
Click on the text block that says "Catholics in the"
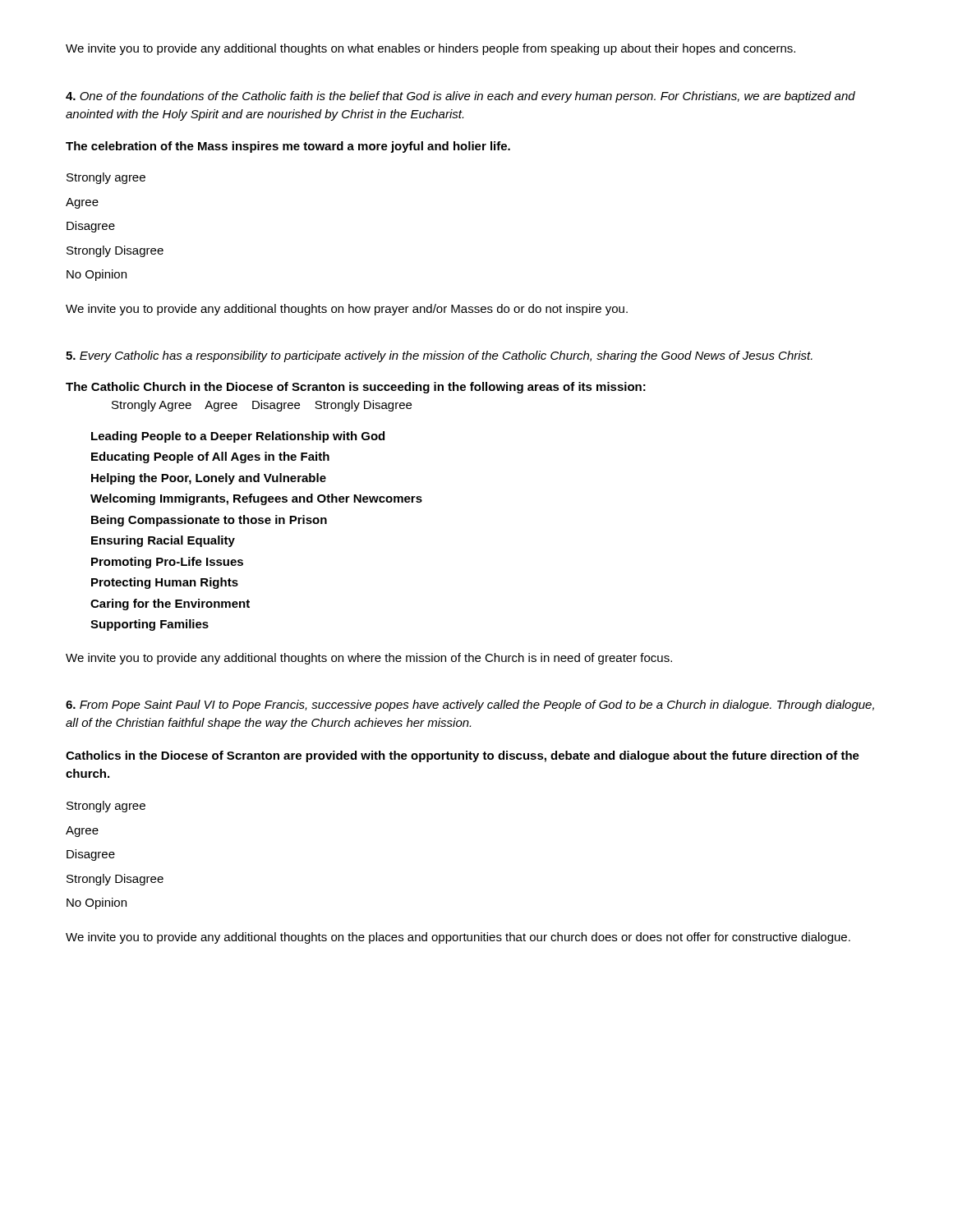pyautogui.click(x=463, y=764)
